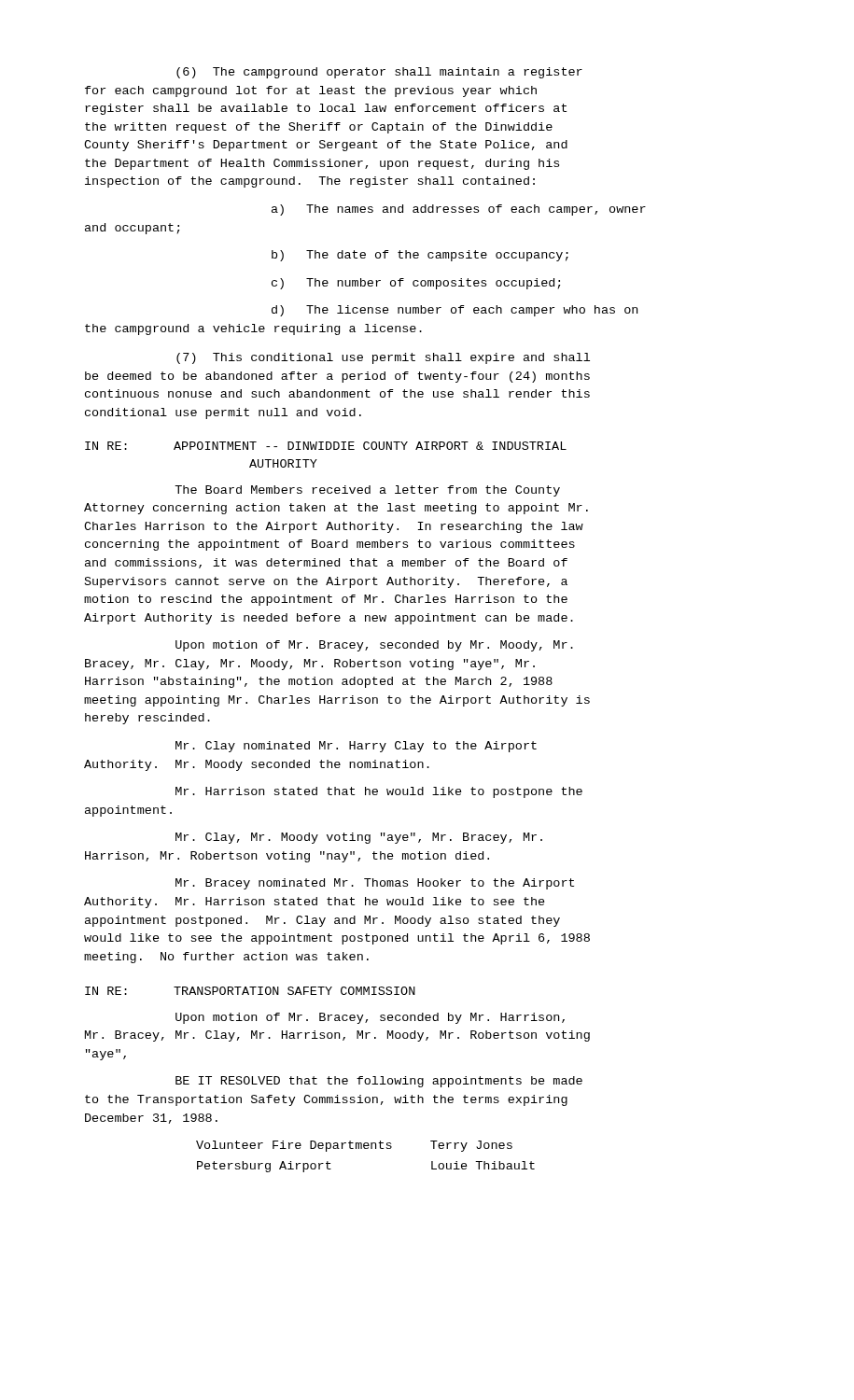Image resolution: width=854 pixels, height=1400 pixels.
Task: Click on the text block that reads "The Board Members received a letter from"
Action: coord(432,554)
